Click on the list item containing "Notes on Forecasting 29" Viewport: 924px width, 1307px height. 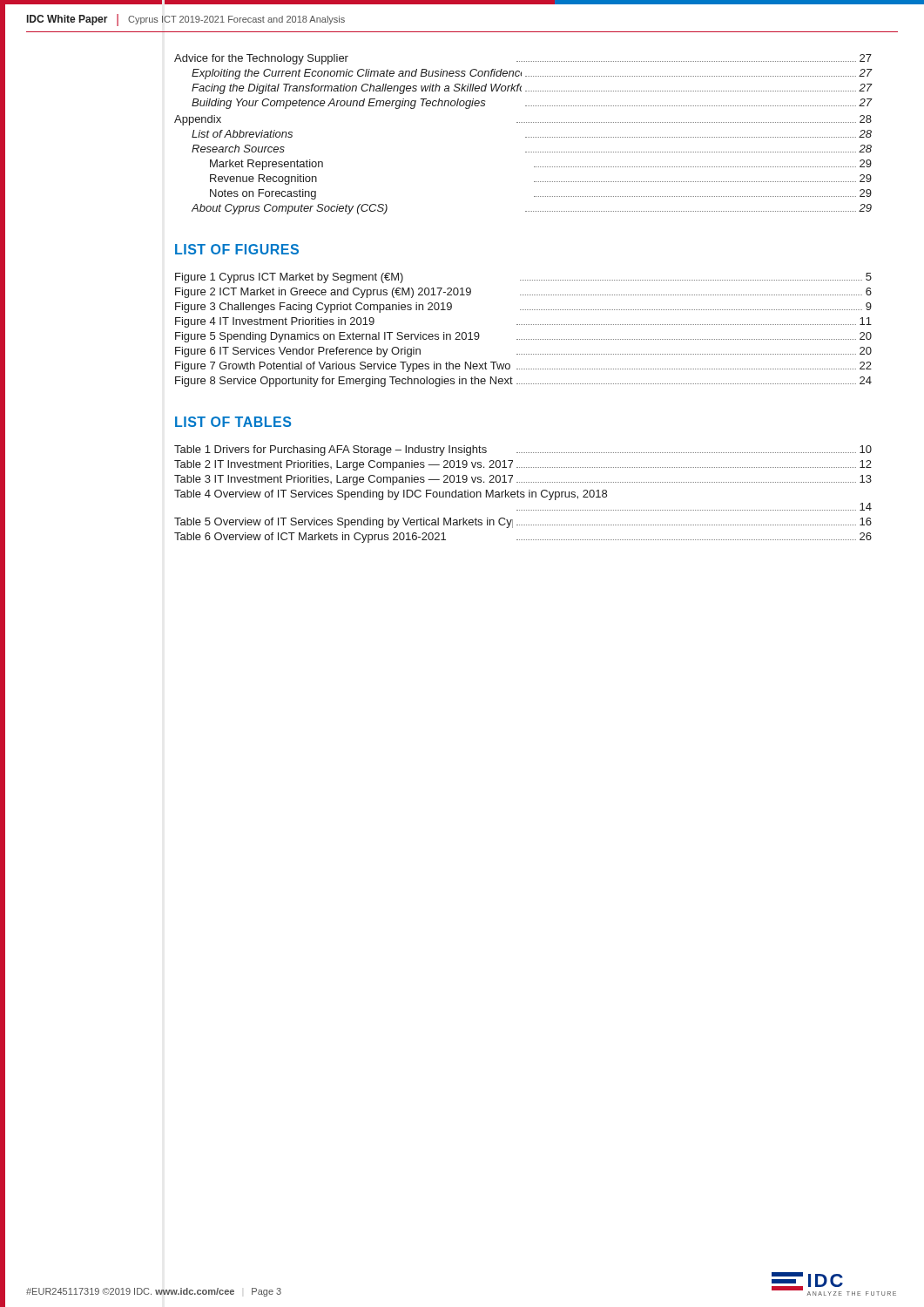[x=540, y=193]
